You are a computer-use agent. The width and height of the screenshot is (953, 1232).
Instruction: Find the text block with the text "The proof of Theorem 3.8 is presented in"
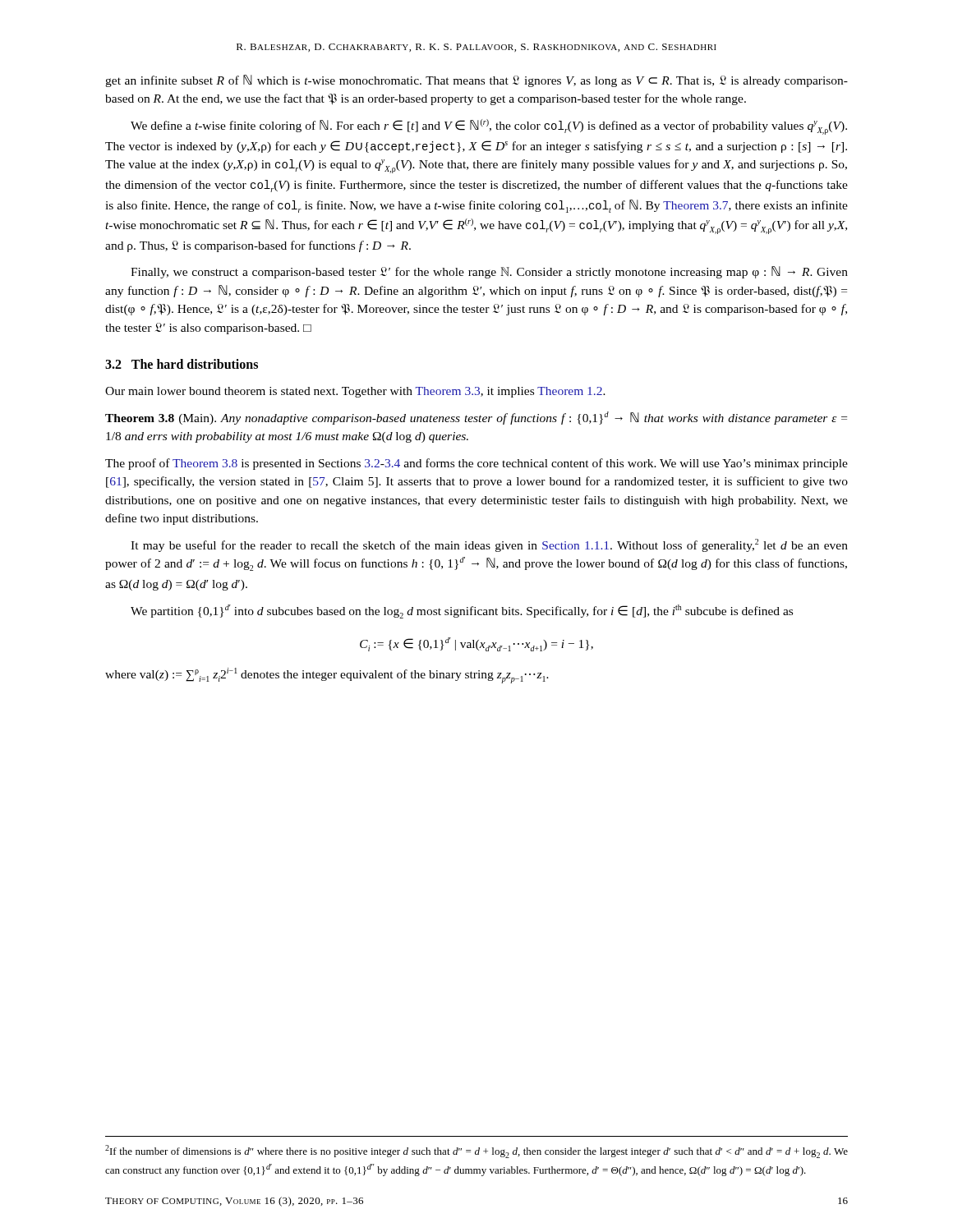pos(476,538)
